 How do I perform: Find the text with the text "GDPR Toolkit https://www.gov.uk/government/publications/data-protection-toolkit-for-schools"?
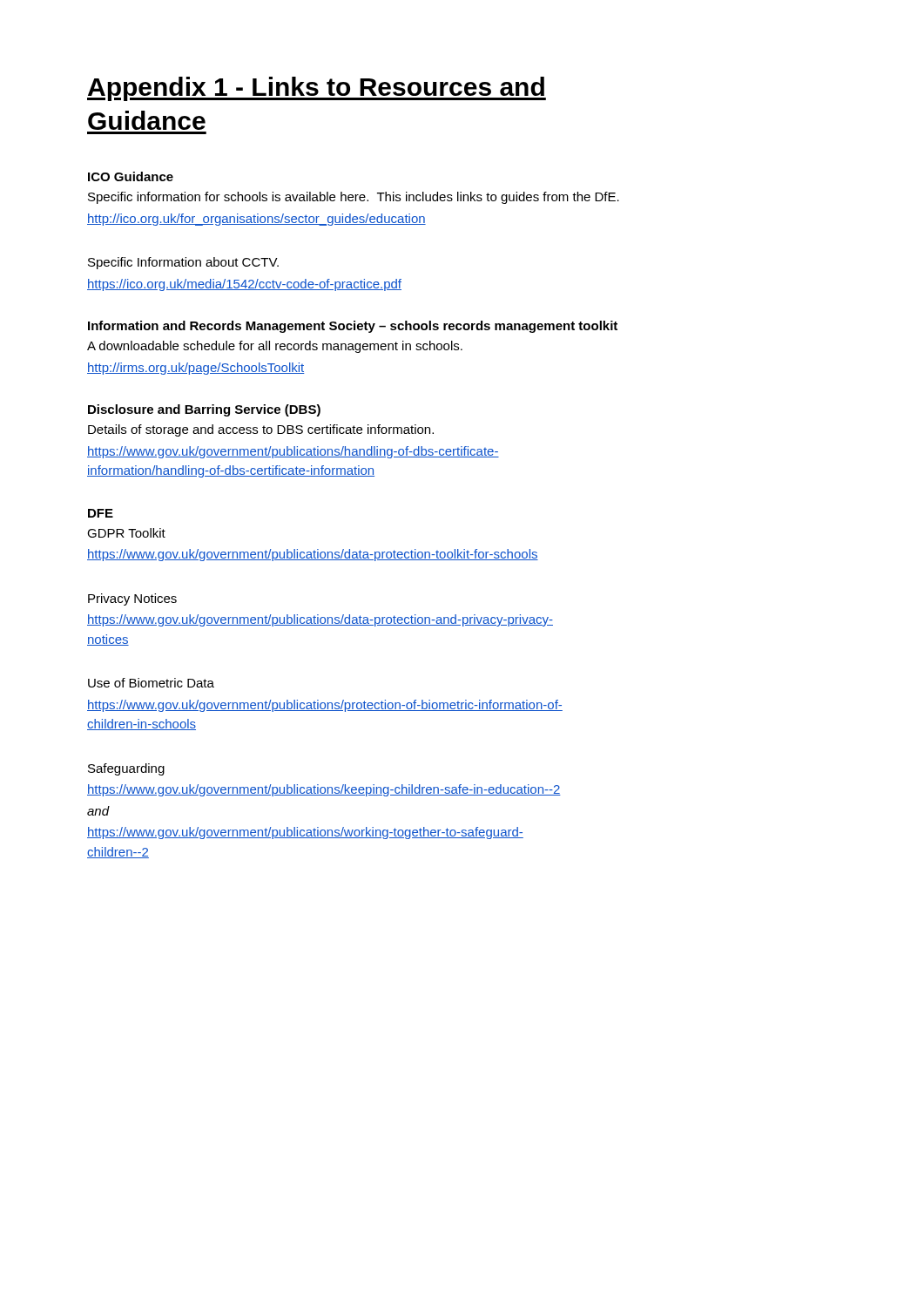[462, 544]
